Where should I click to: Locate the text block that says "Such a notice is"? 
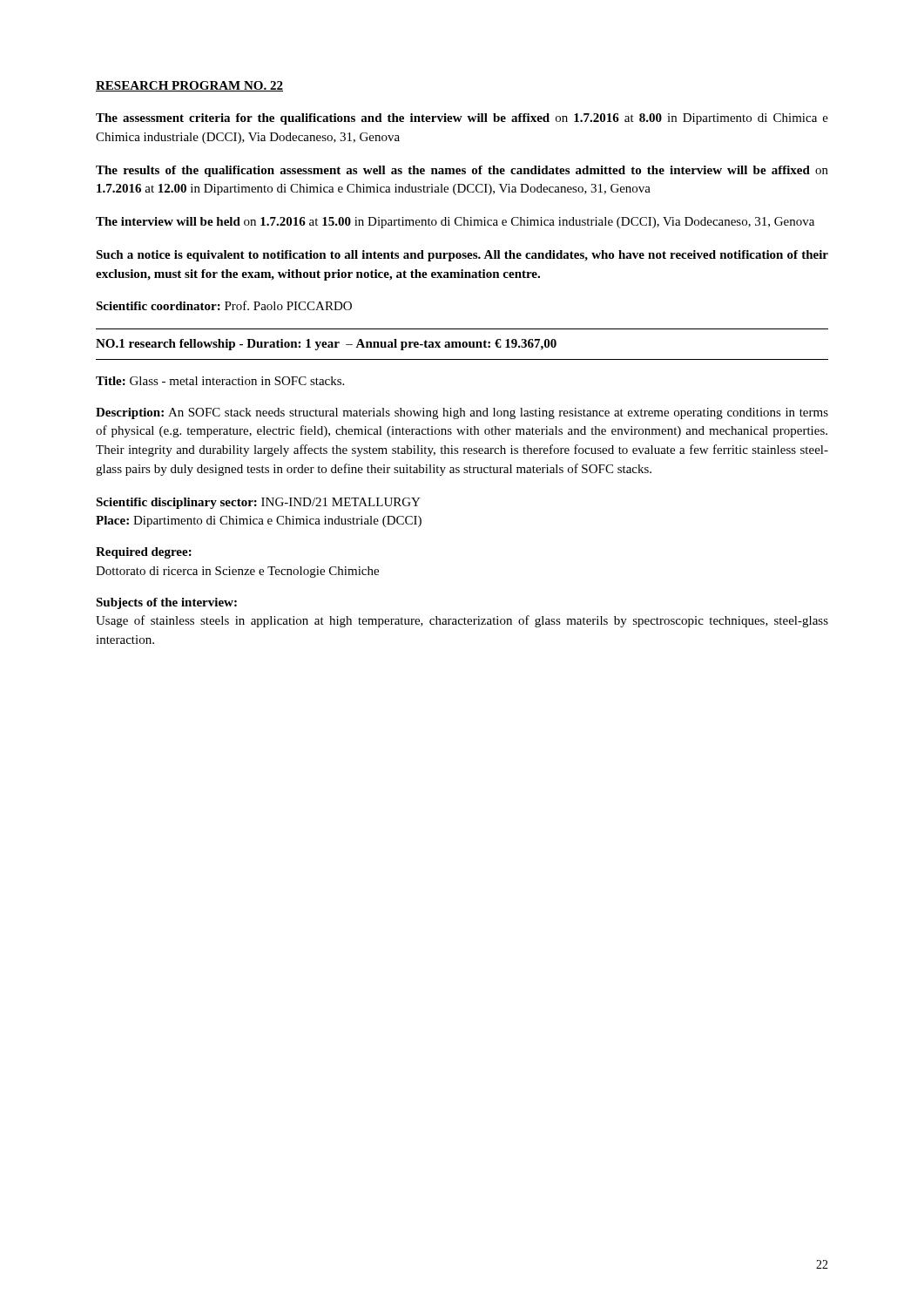point(462,264)
